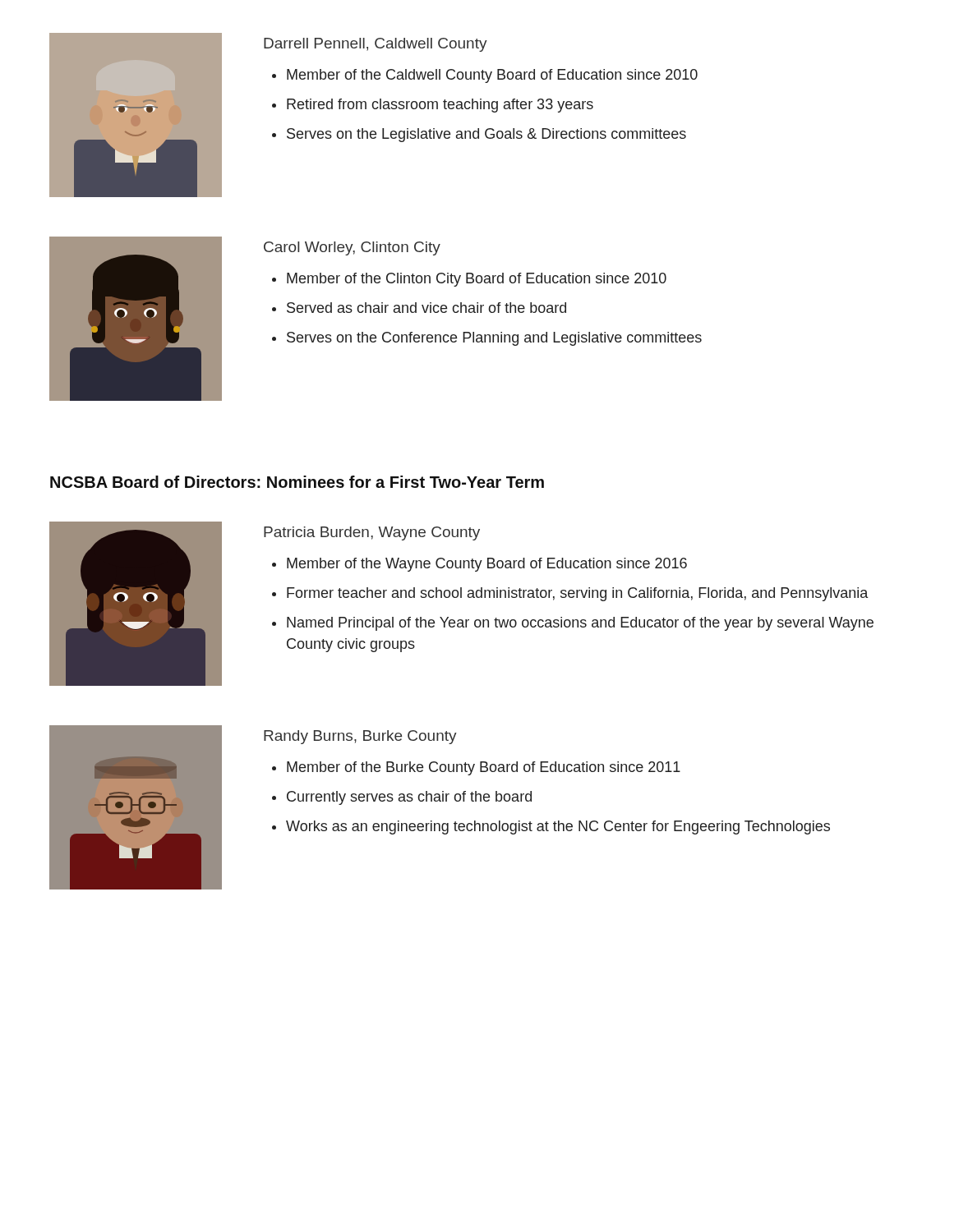
Task: Select the text containing "Darrell Pennell, Caldwell County"
Action: (375, 43)
